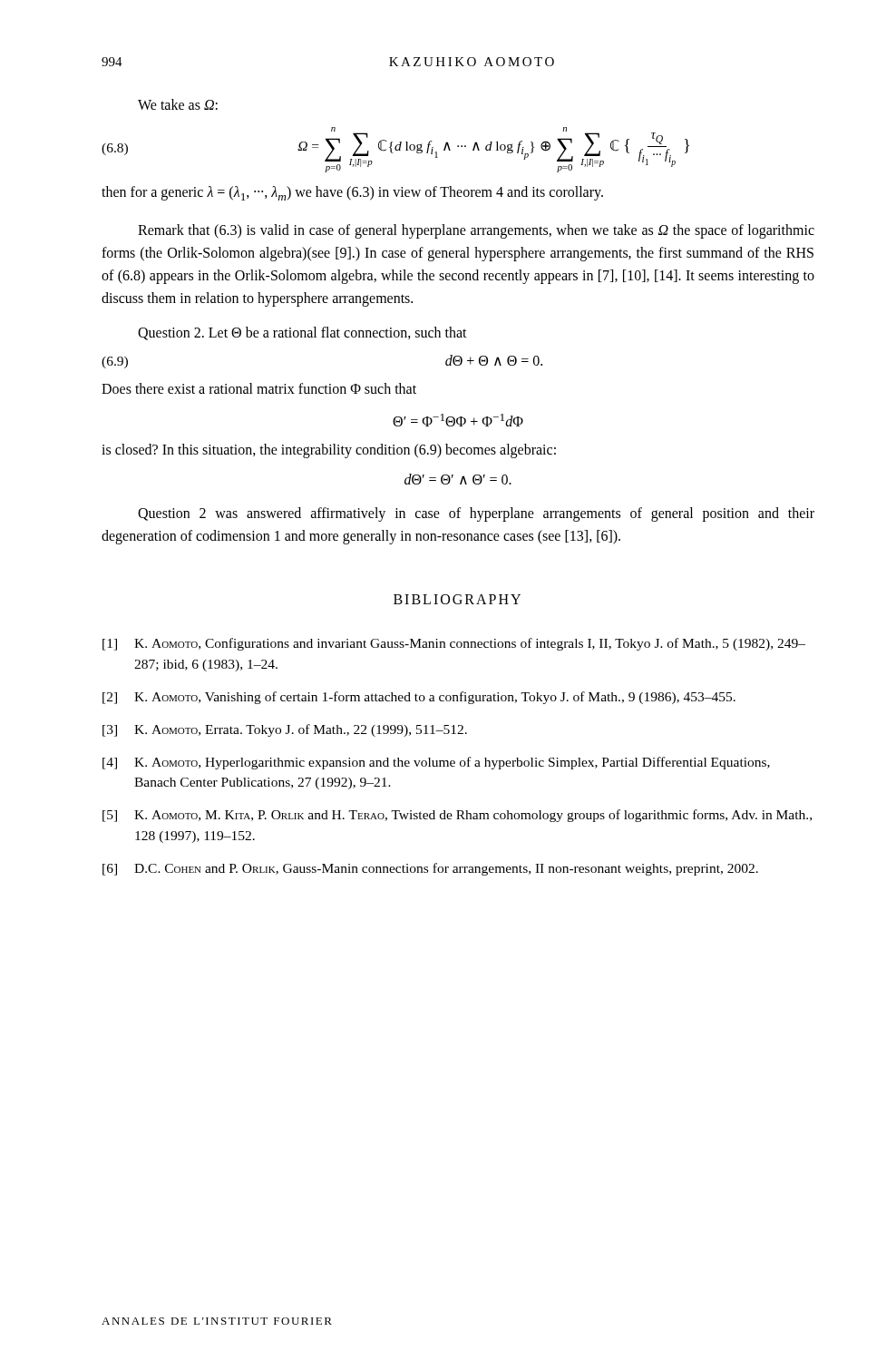Select the text block with the text "is closed? In this situation, the"
896x1361 pixels.
coord(329,450)
